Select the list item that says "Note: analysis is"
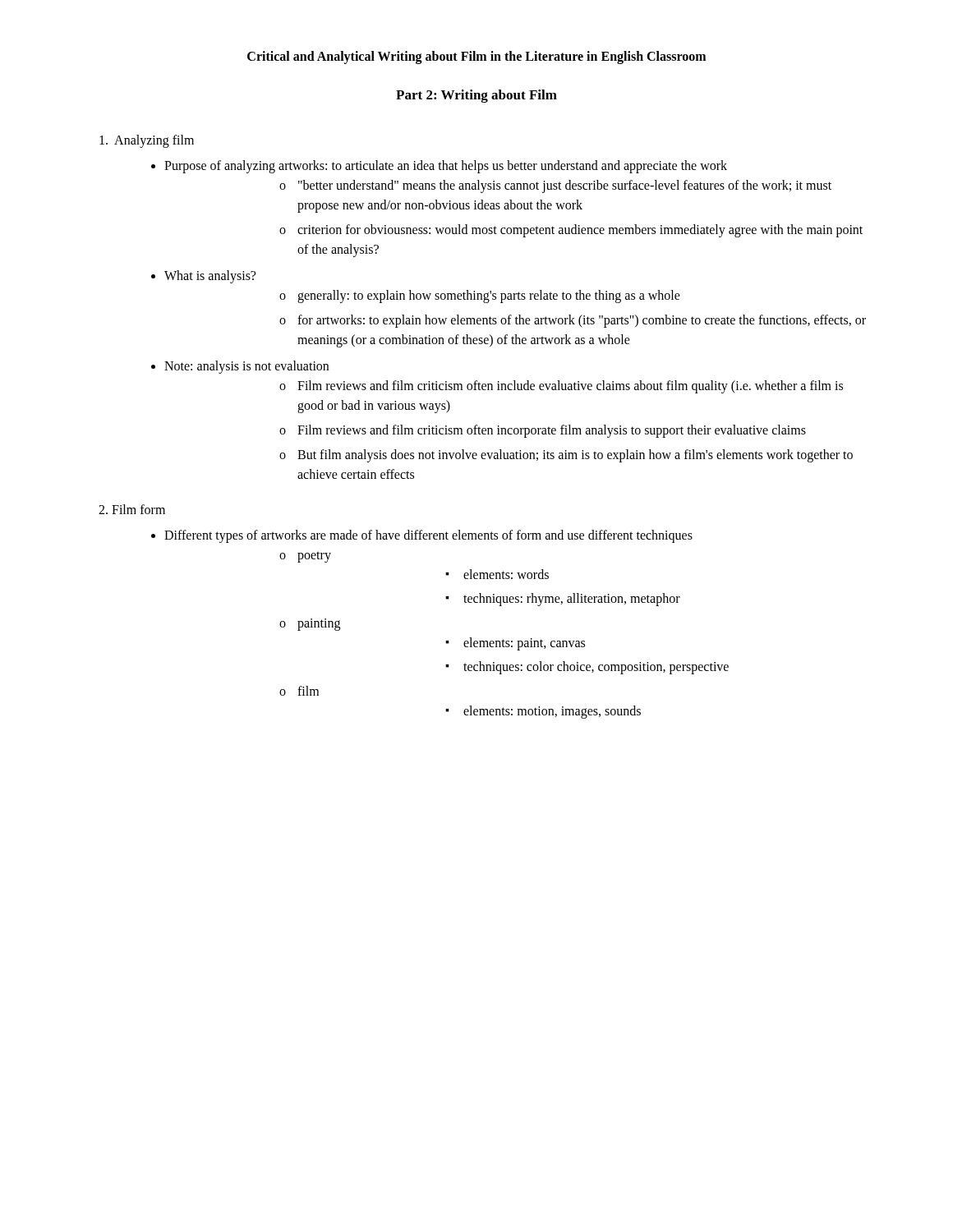 [x=518, y=422]
